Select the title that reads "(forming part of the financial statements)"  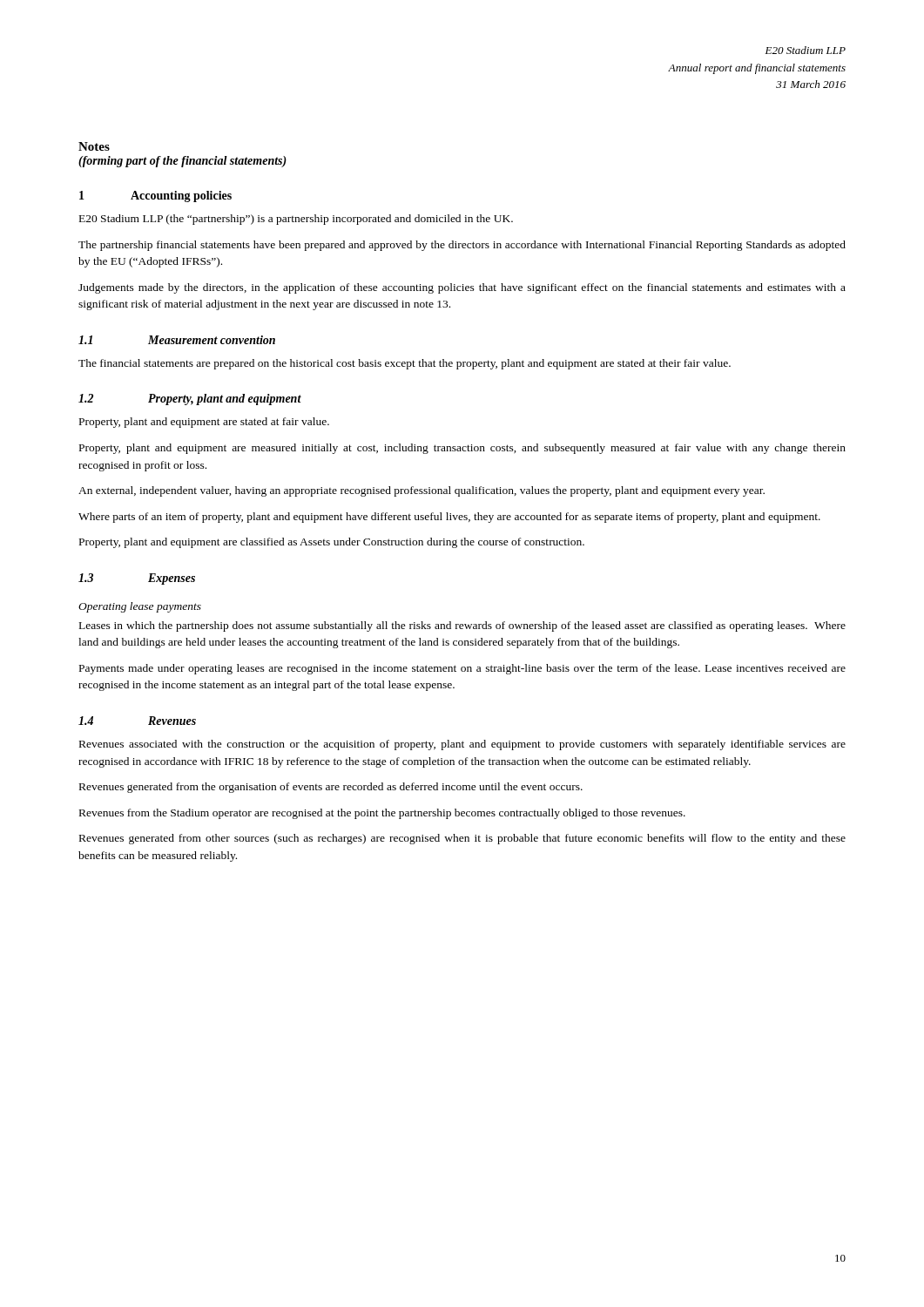point(183,161)
